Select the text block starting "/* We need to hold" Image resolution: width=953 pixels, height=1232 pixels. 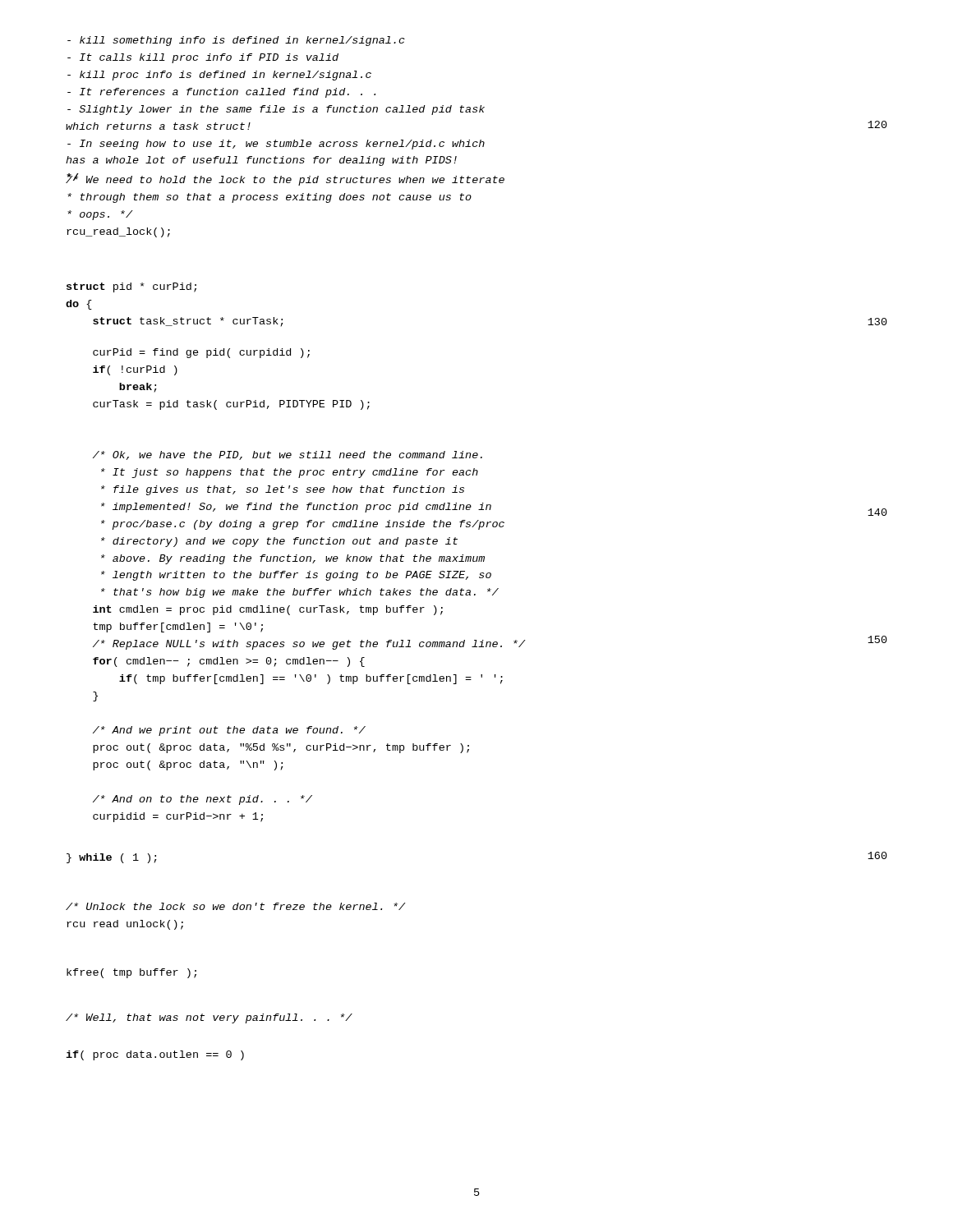pos(285,206)
